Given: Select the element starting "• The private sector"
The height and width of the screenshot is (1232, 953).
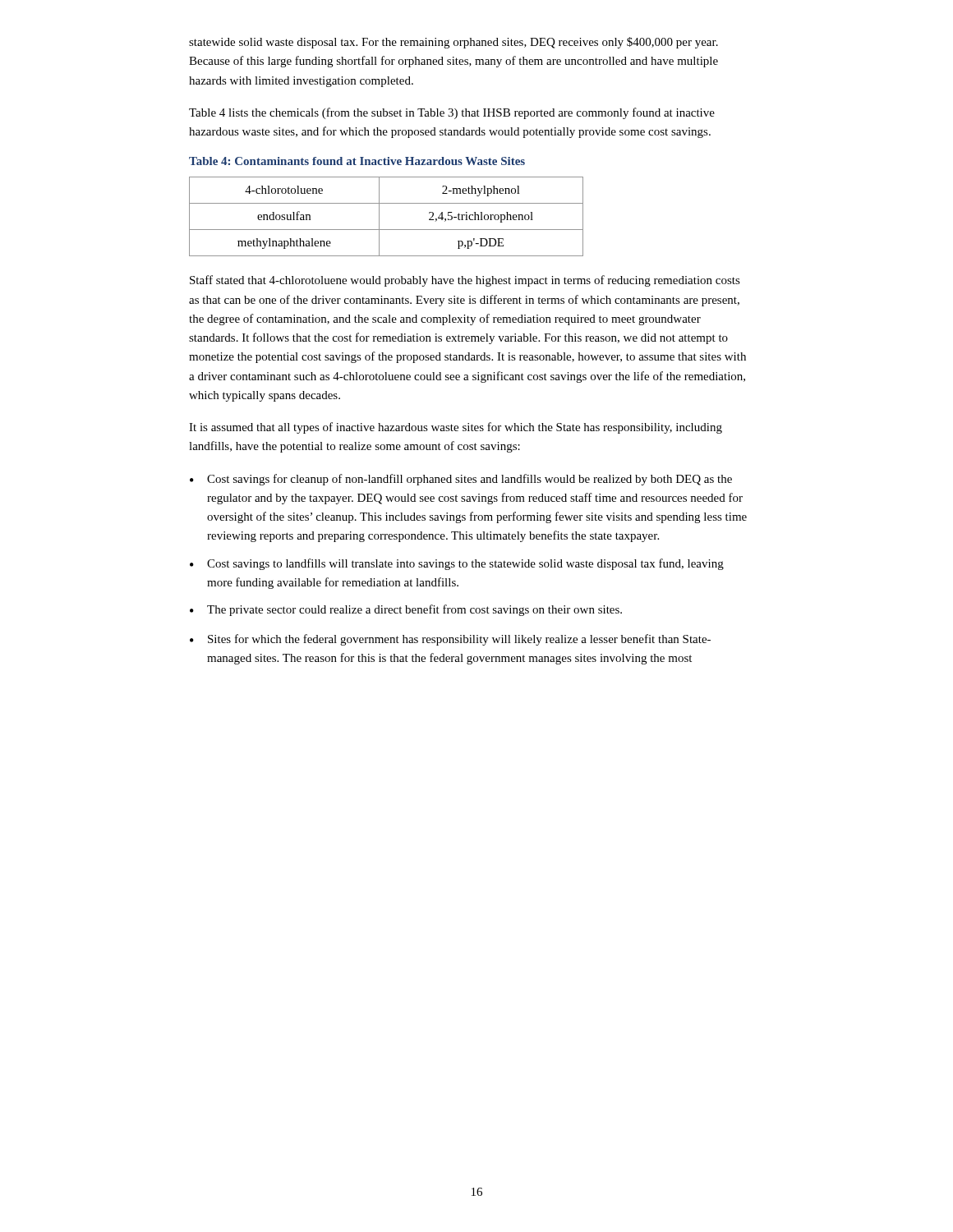Looking at the screenshot, I should 468,611.
